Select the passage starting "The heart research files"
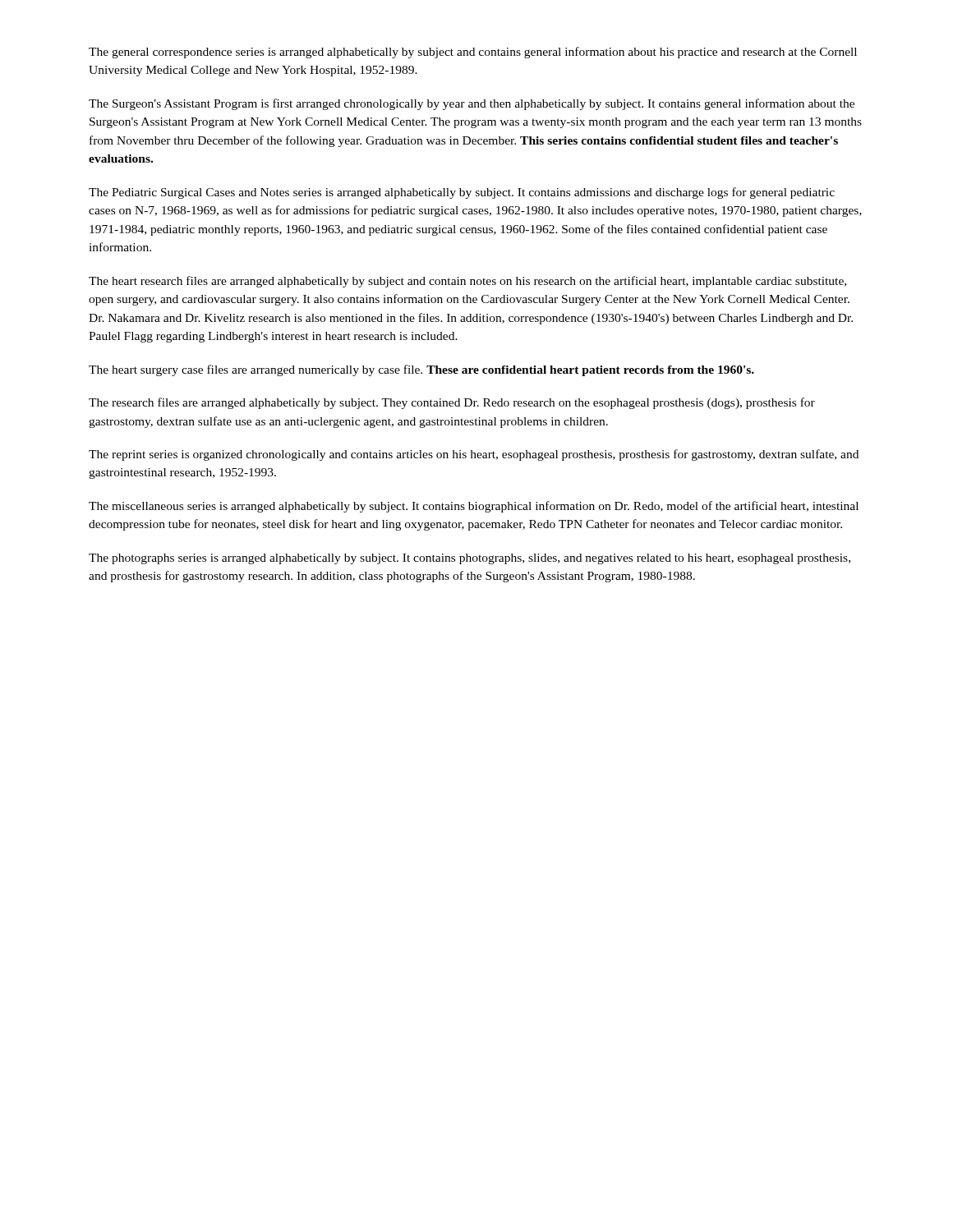Viewport: 953px width, 1232px height. (x=471, y=308)
